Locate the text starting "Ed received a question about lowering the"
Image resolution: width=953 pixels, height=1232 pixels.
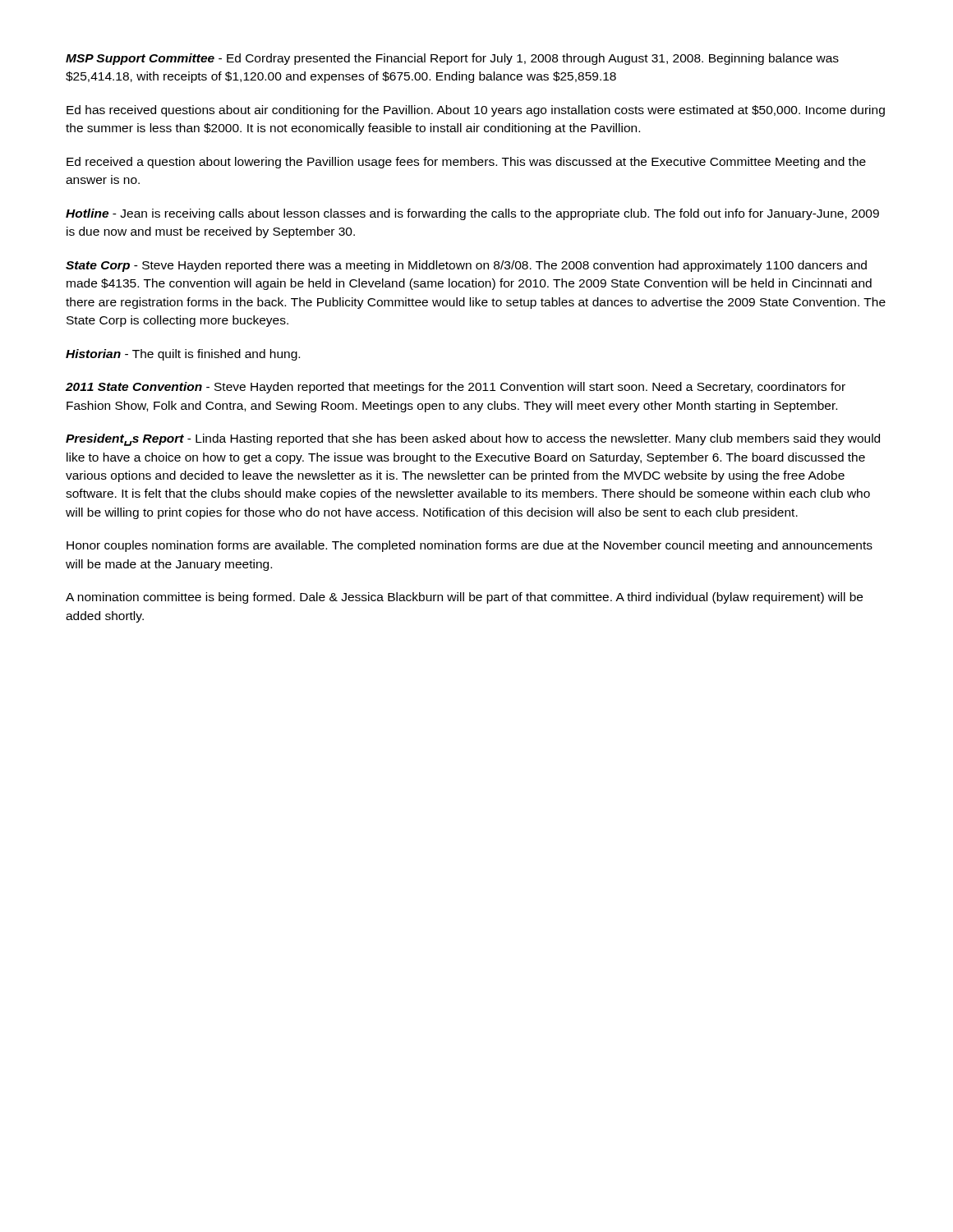coord(466,171)
